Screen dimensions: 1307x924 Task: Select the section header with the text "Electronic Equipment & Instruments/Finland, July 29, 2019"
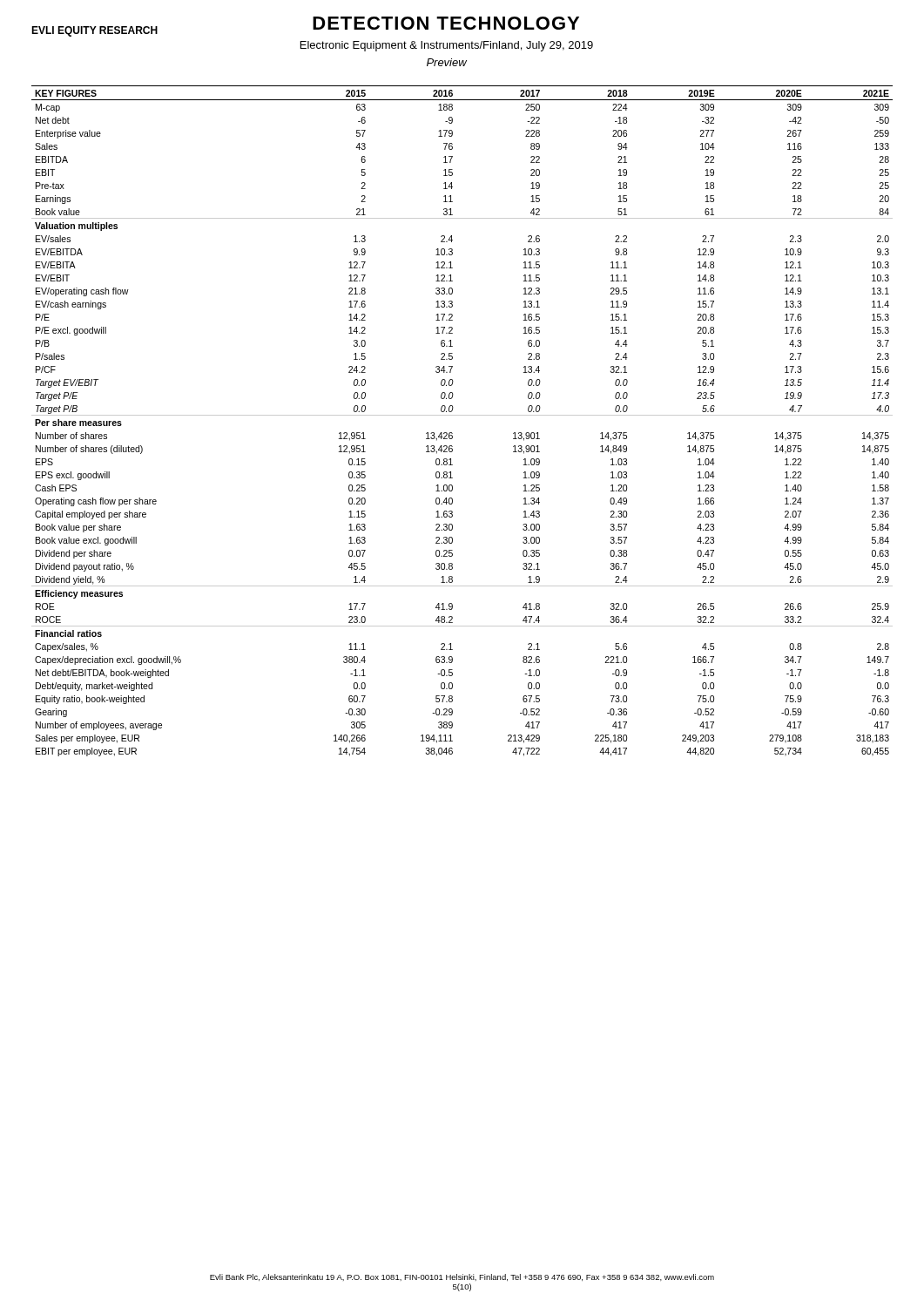[x=446, y=45]
